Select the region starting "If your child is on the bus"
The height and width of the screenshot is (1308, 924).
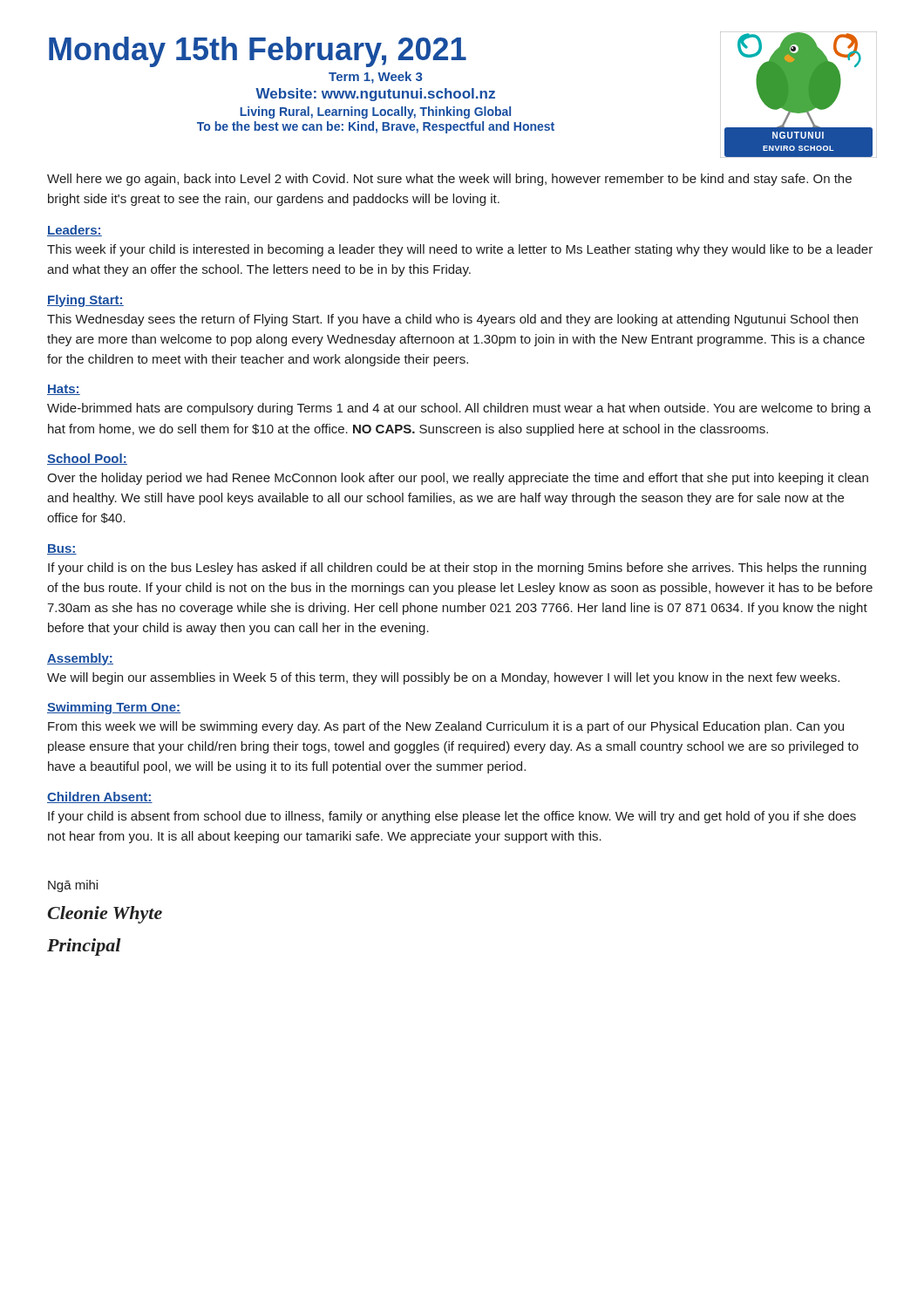pos(460,597)
